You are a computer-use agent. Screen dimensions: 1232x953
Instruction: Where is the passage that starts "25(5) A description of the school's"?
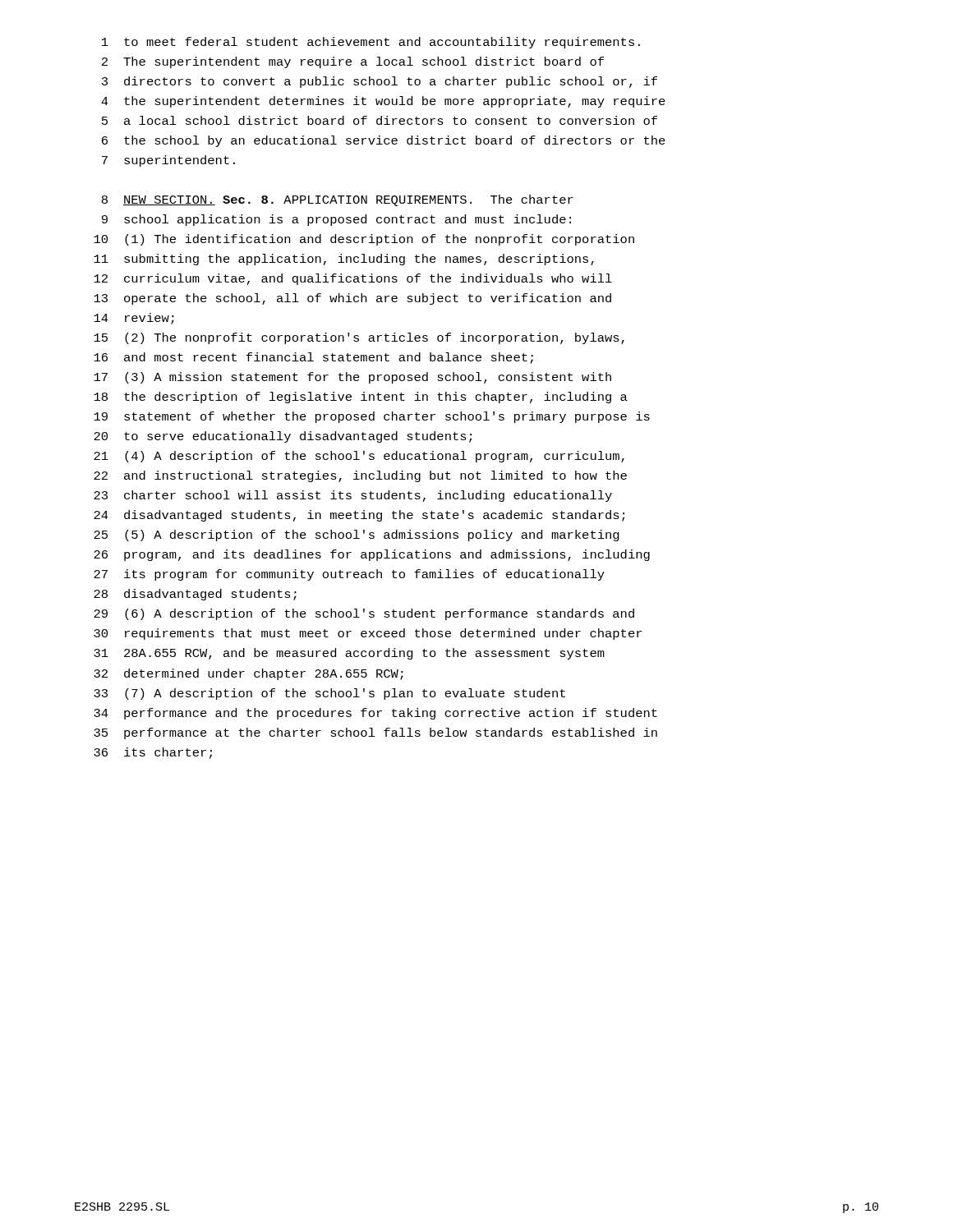click(x=476, y=565)
